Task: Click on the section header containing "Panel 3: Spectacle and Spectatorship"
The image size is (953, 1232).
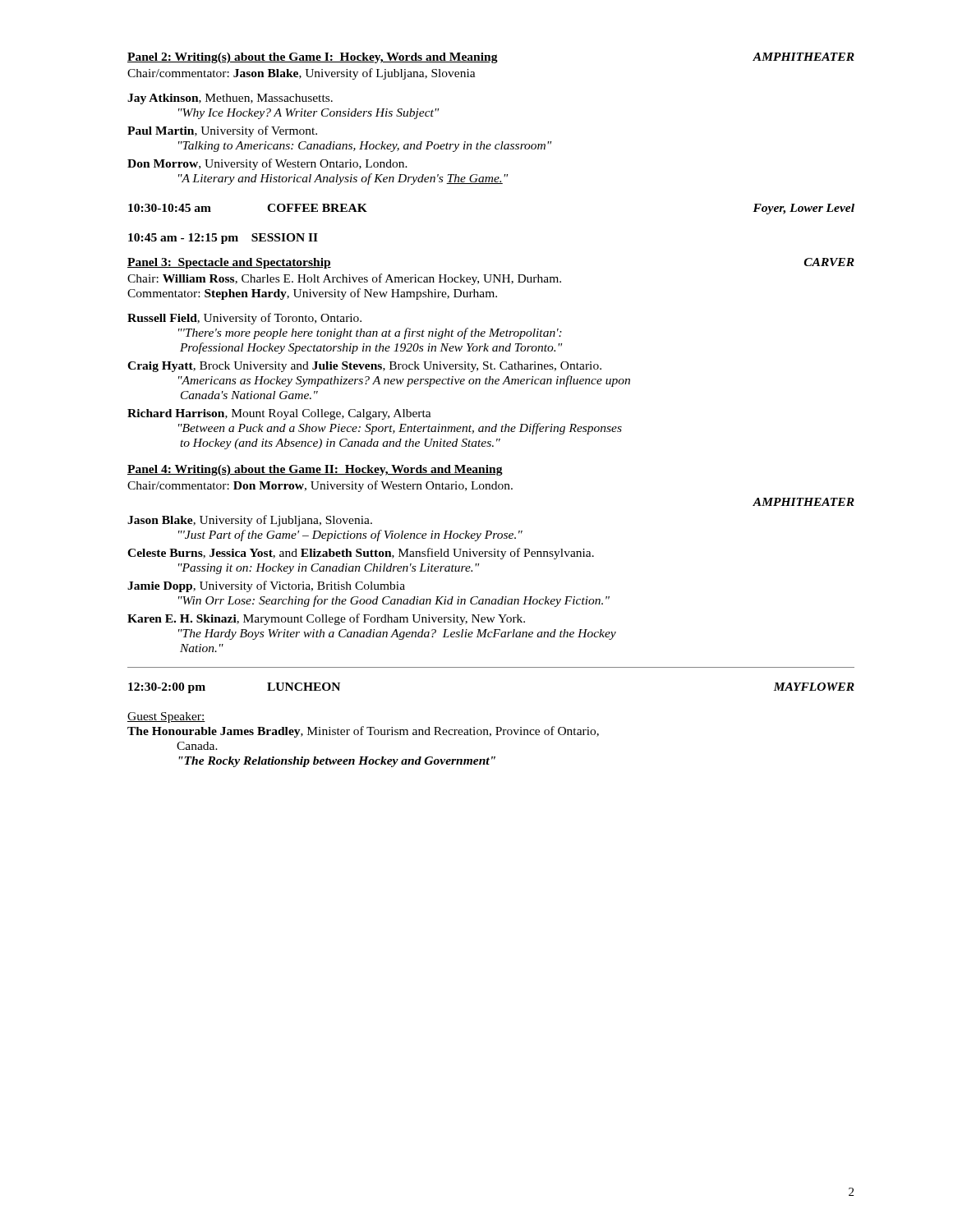Action: pos(194,263)
